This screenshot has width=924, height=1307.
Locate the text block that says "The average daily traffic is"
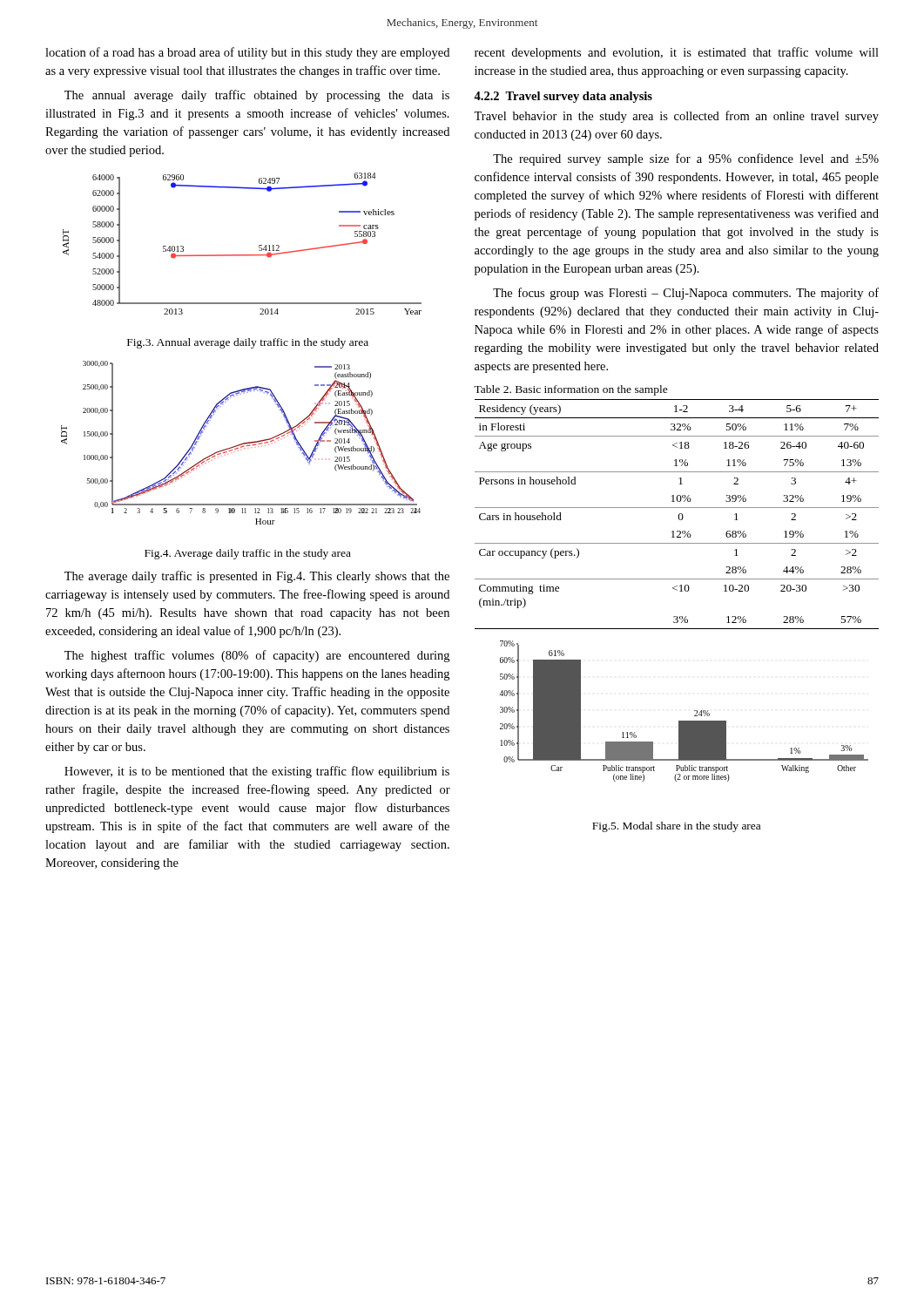coord(248,604)
